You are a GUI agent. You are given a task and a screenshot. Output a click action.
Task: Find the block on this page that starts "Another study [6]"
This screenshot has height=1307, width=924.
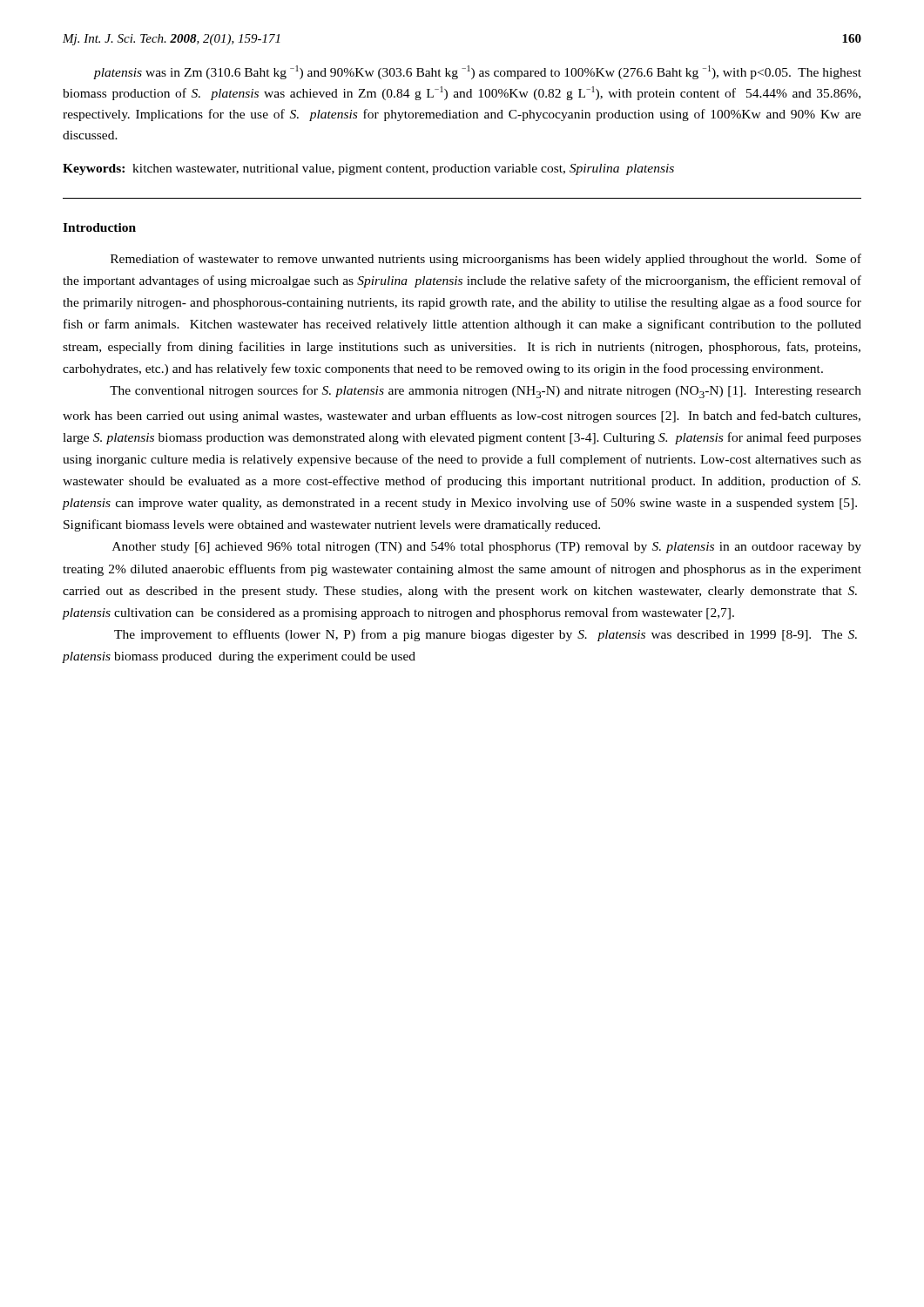click(462, 579)
